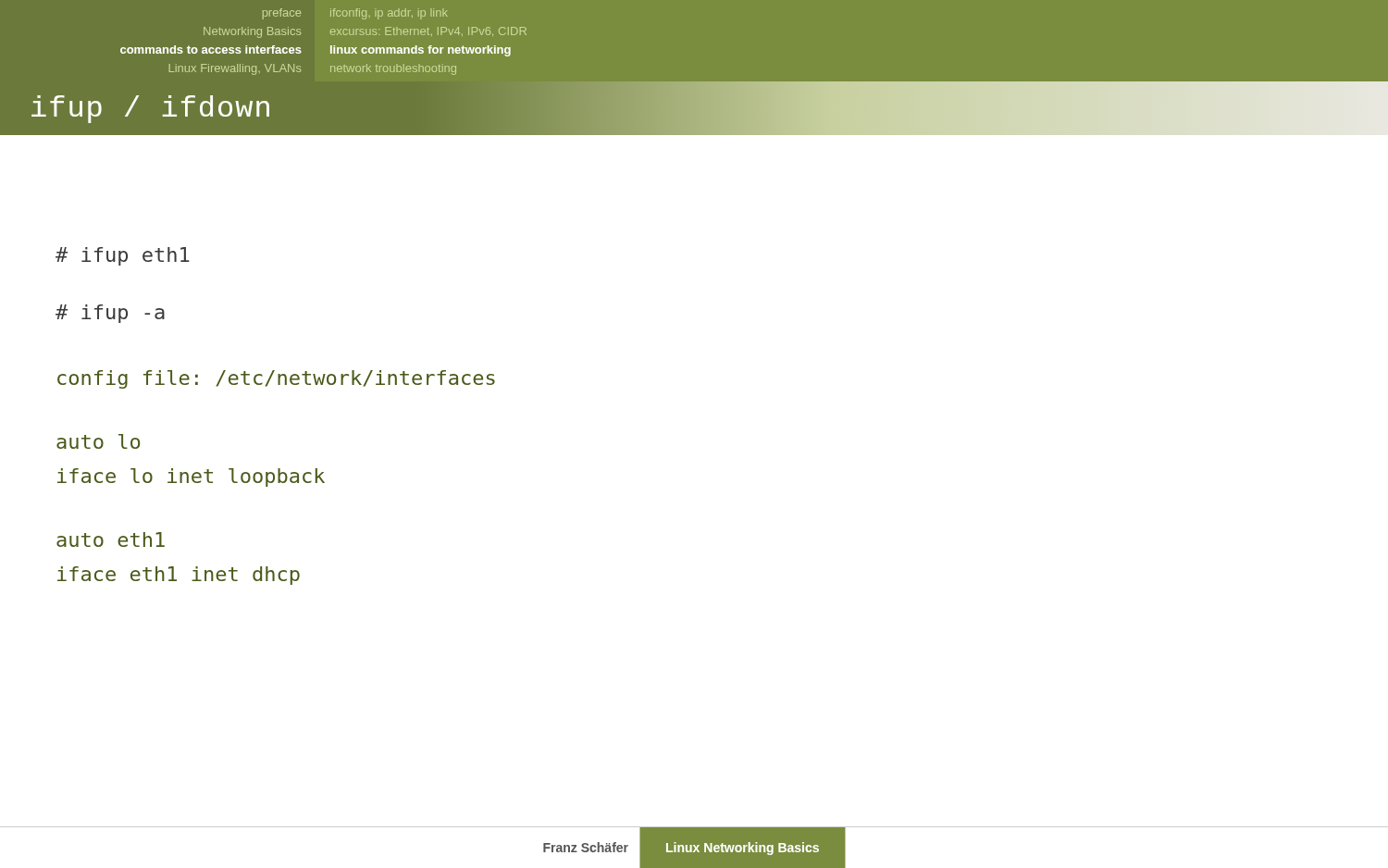Locate the text with the text "auto lo iface lo inet loopback"
The image size is (1388, 868).
(98, 441)
